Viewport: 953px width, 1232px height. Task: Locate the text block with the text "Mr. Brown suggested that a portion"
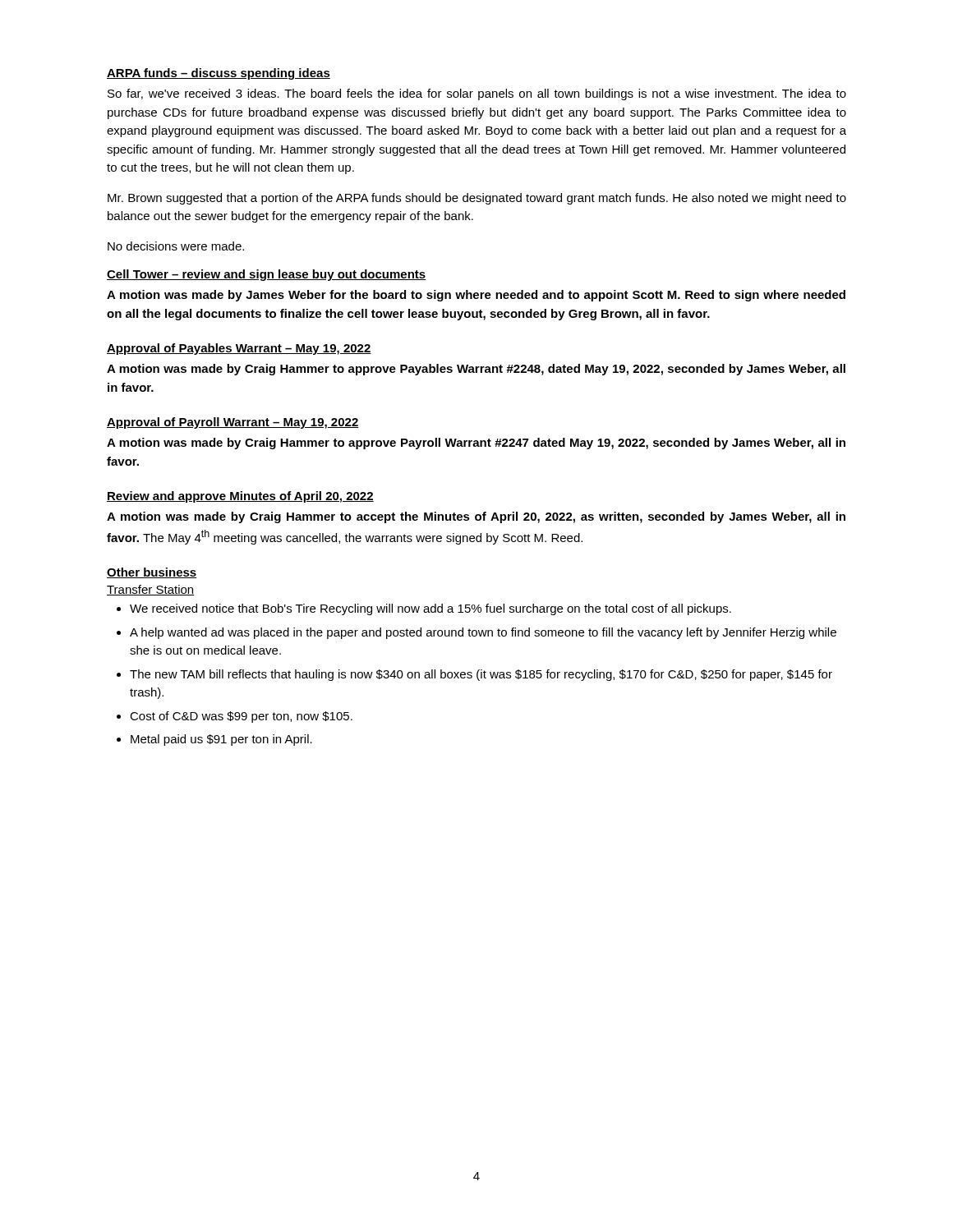pos(476,206)
